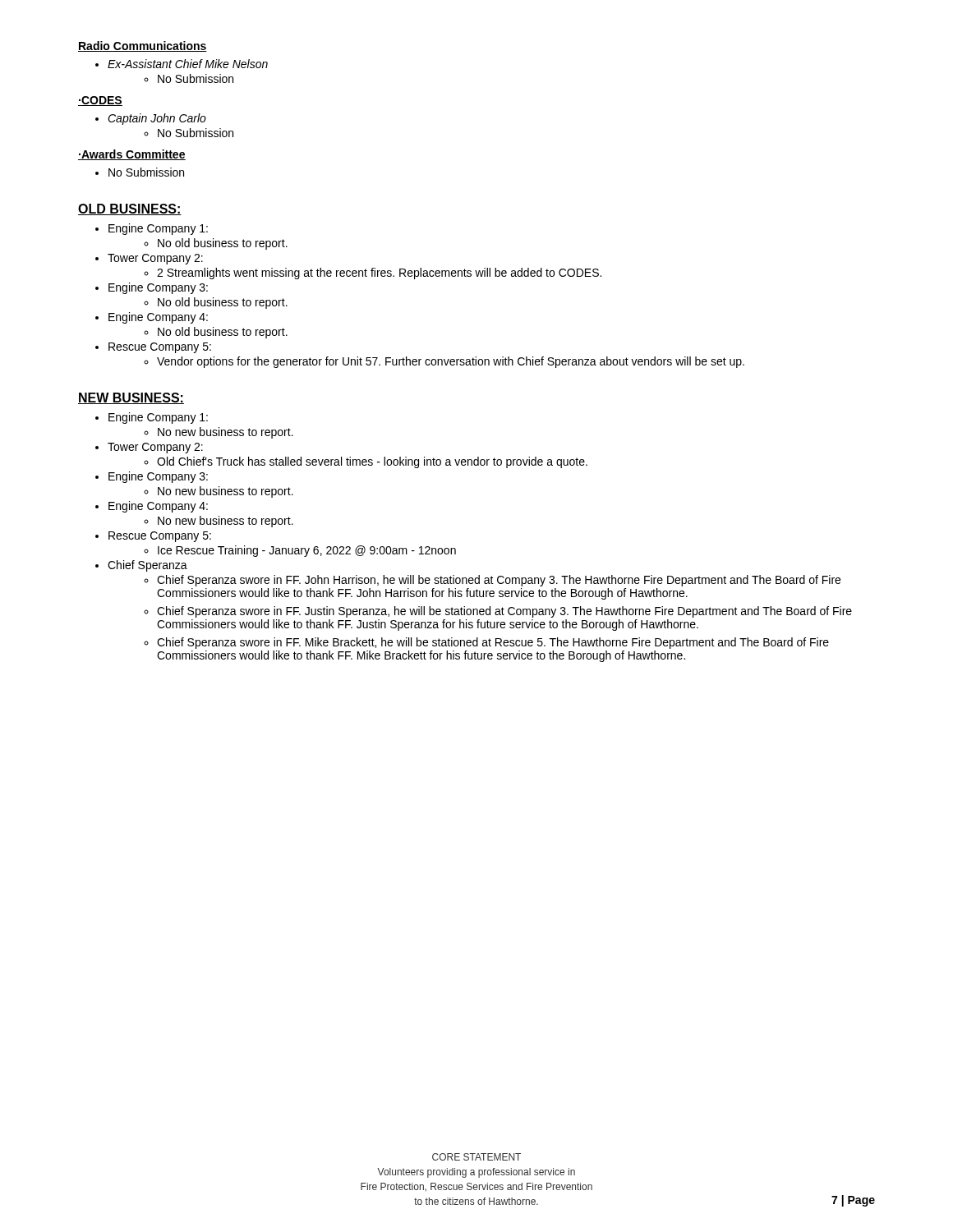Find the passage starting "Tower Company 2: 2 Streamlights went missing"
Image resolution: width=953 pixels, height=1232 pixels.
point(476,265)
